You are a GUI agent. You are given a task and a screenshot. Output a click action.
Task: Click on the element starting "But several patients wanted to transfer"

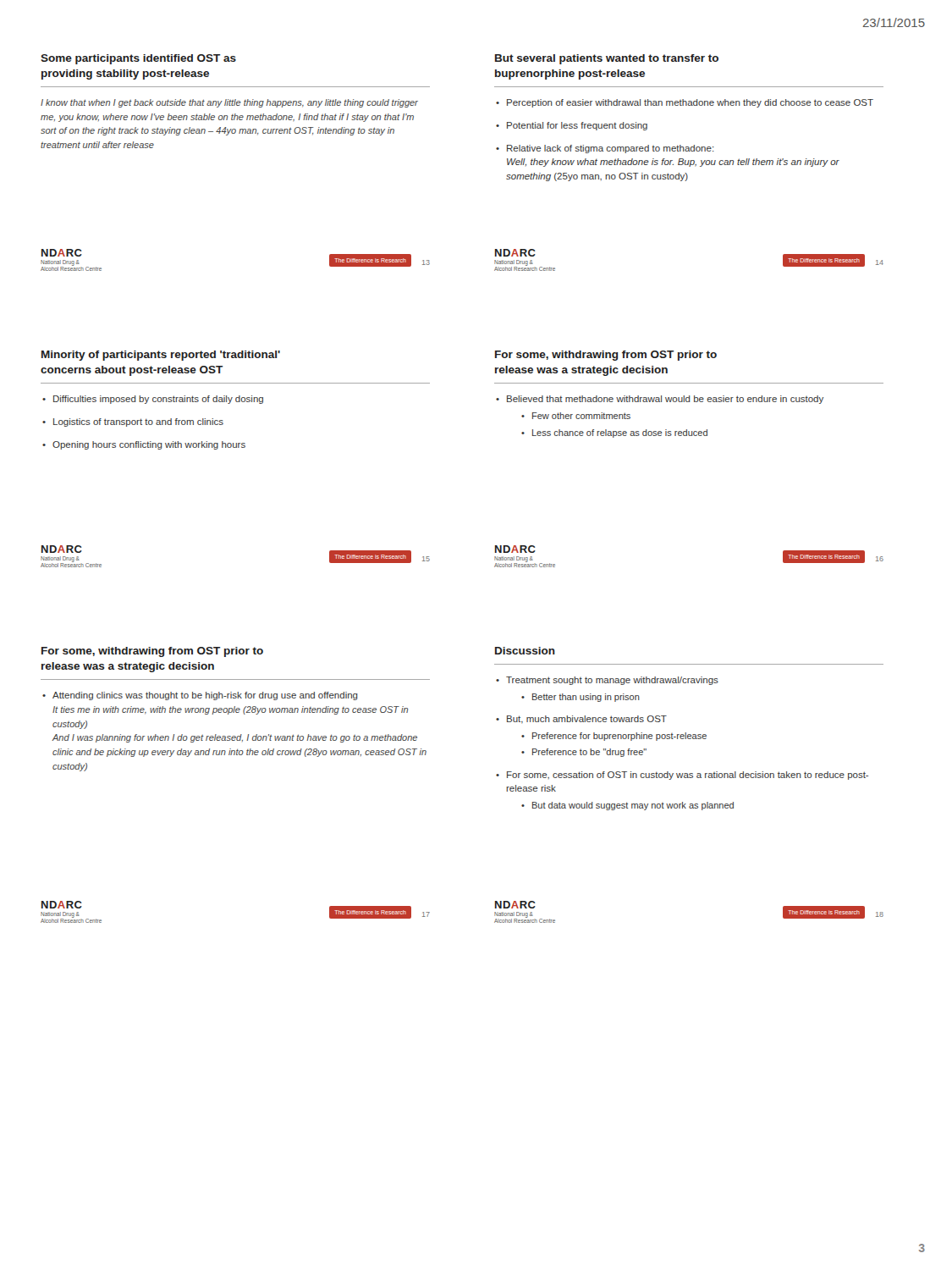(x=607, y=66)
